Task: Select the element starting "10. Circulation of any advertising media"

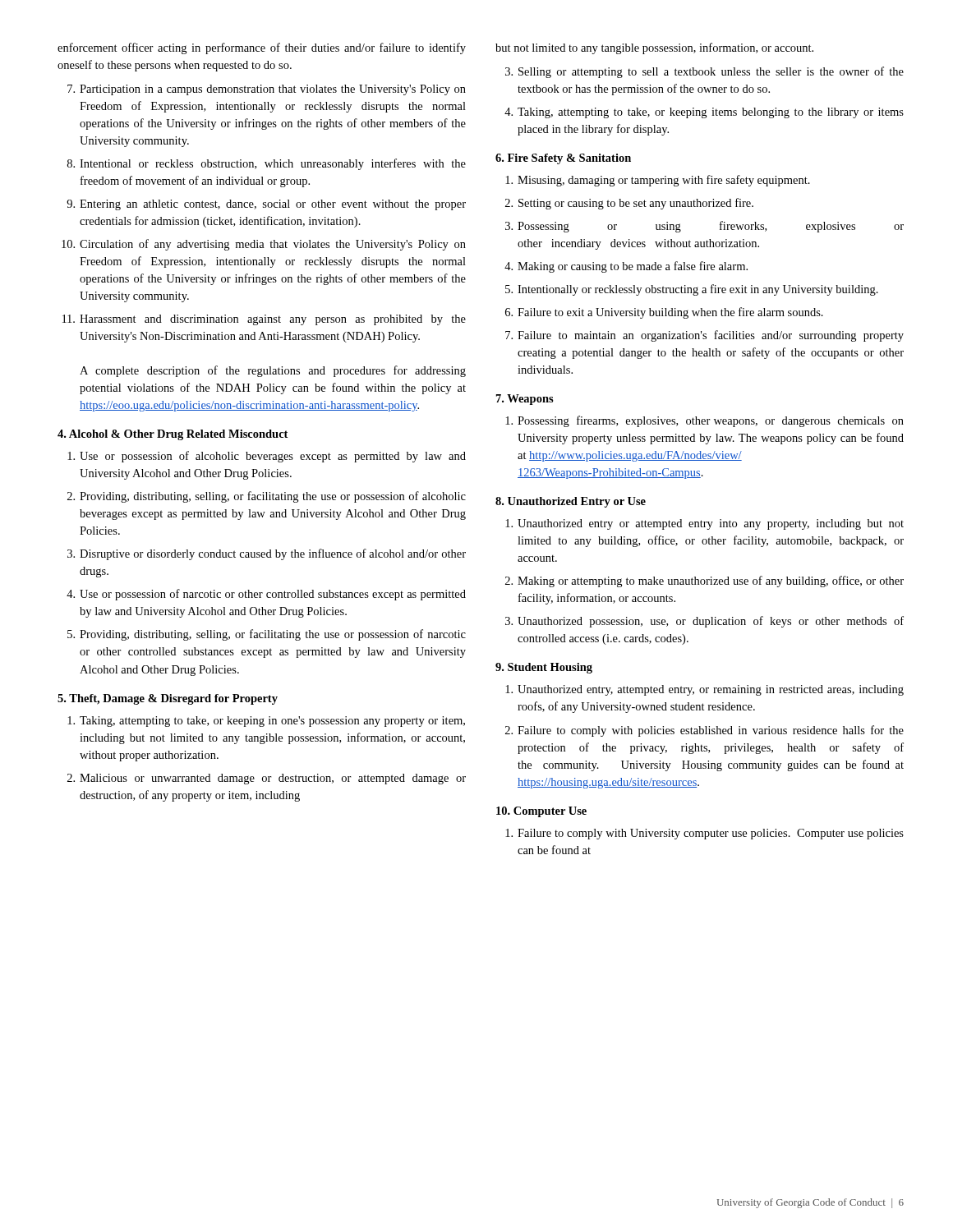Action: pyautogui.click(x=262, y=270)
